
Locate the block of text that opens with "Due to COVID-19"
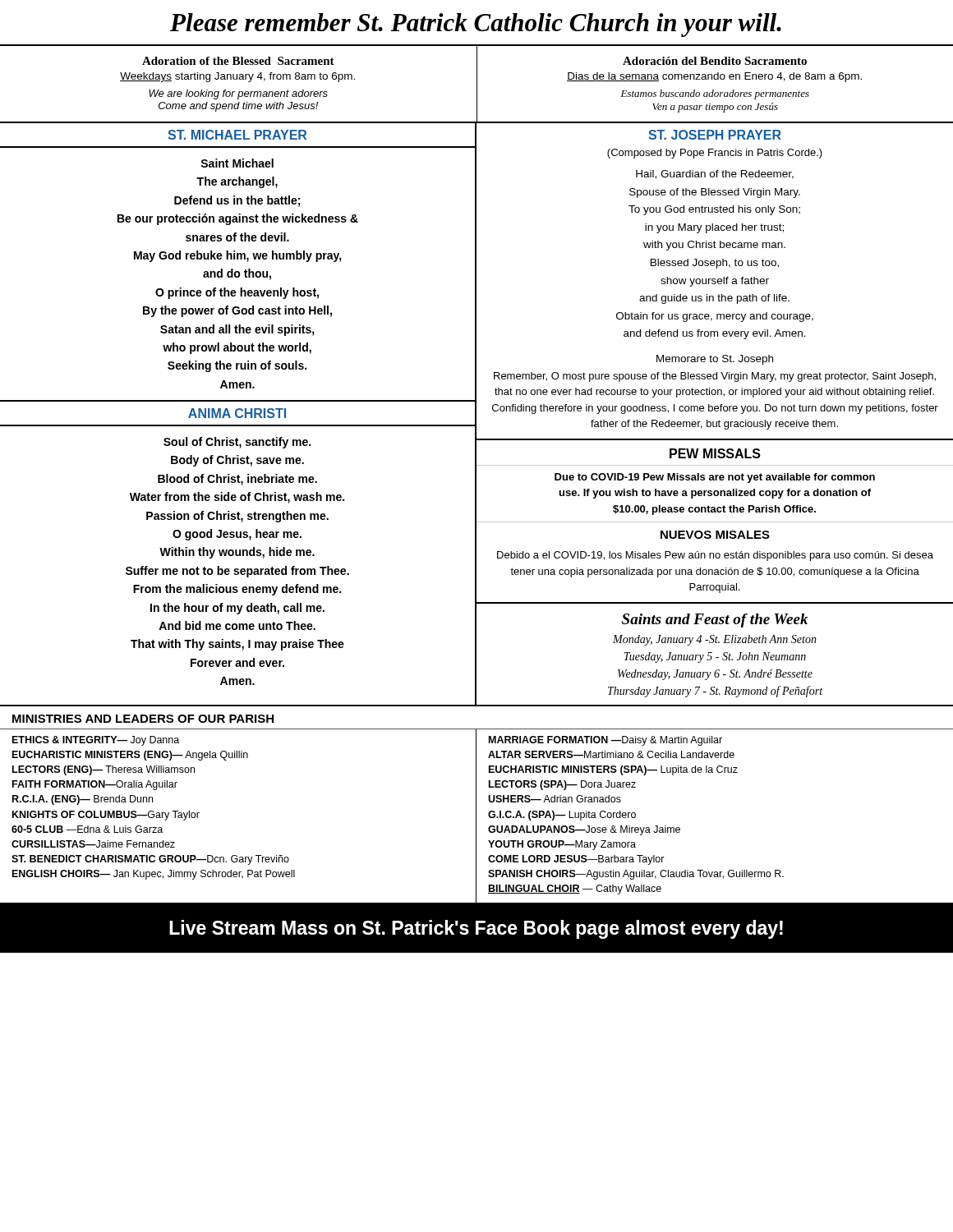click(x=715, y=493)
